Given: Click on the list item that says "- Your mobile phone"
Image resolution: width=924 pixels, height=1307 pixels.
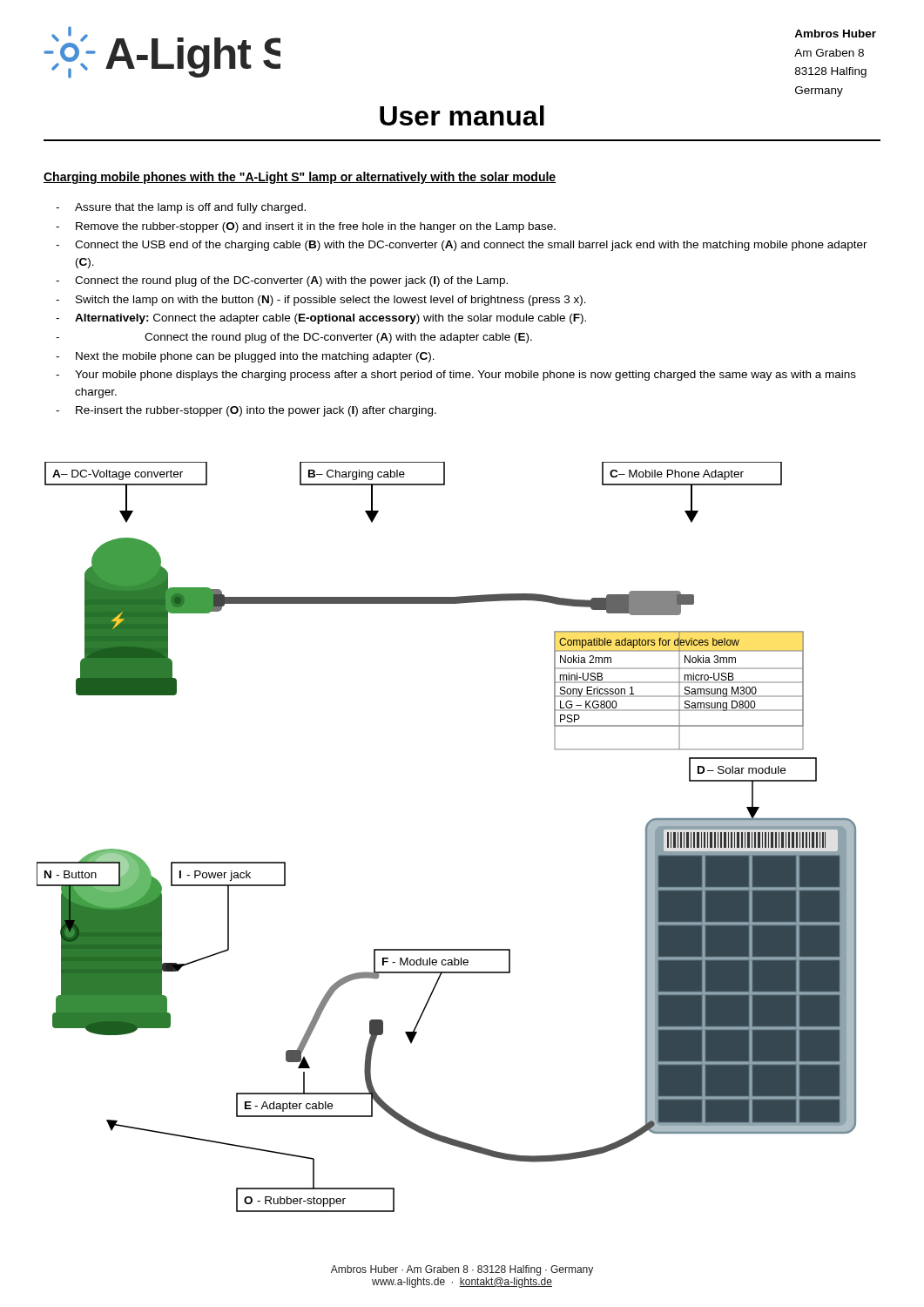Looking at the screenshot, I should 462,383.
